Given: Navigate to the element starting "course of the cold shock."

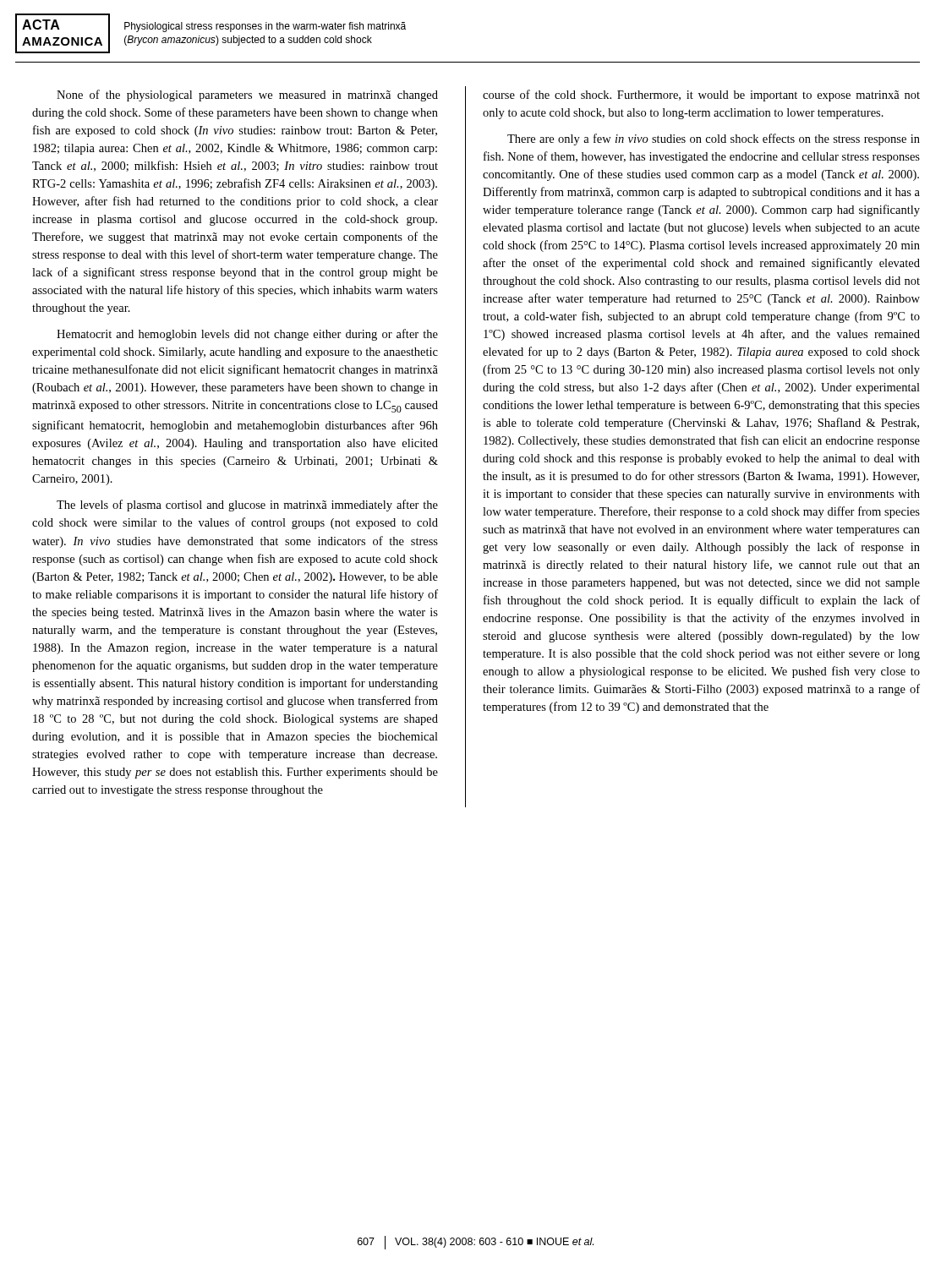Looking at the screenshot, I should [701, 104].
